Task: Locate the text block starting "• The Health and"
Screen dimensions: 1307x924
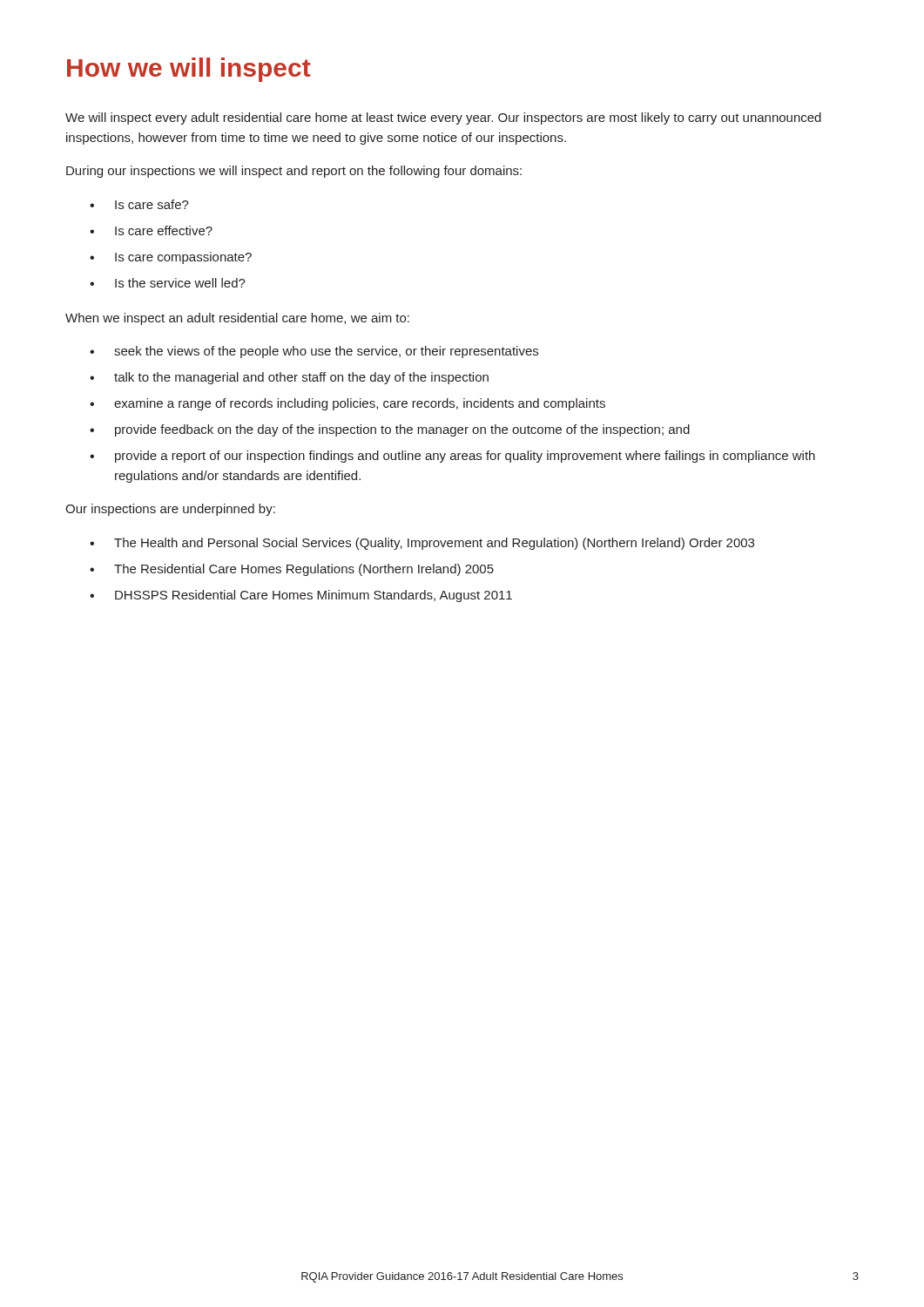Action: (x=474, y=543)
